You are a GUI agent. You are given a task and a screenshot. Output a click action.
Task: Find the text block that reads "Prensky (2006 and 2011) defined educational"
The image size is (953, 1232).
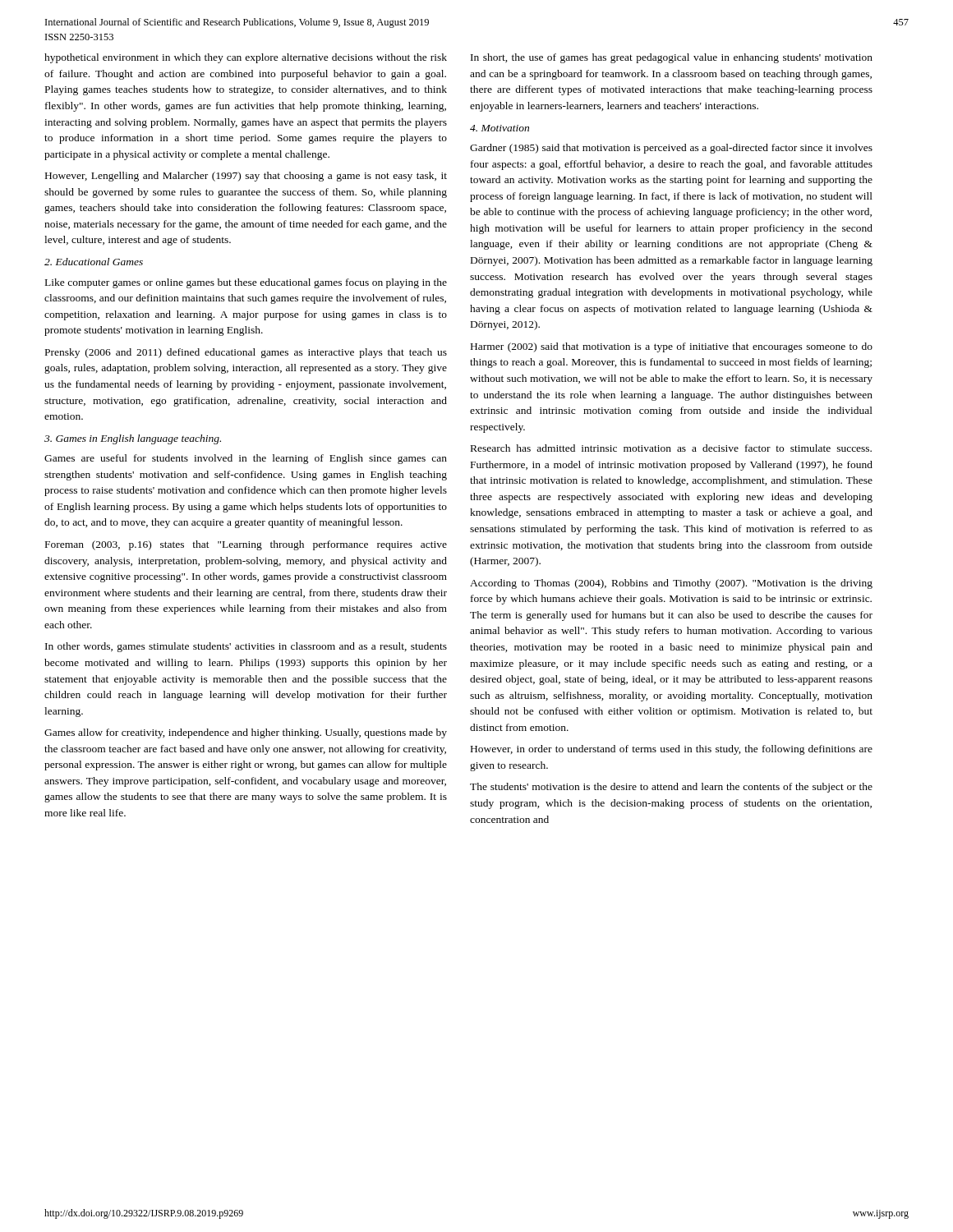coord(246,384)
